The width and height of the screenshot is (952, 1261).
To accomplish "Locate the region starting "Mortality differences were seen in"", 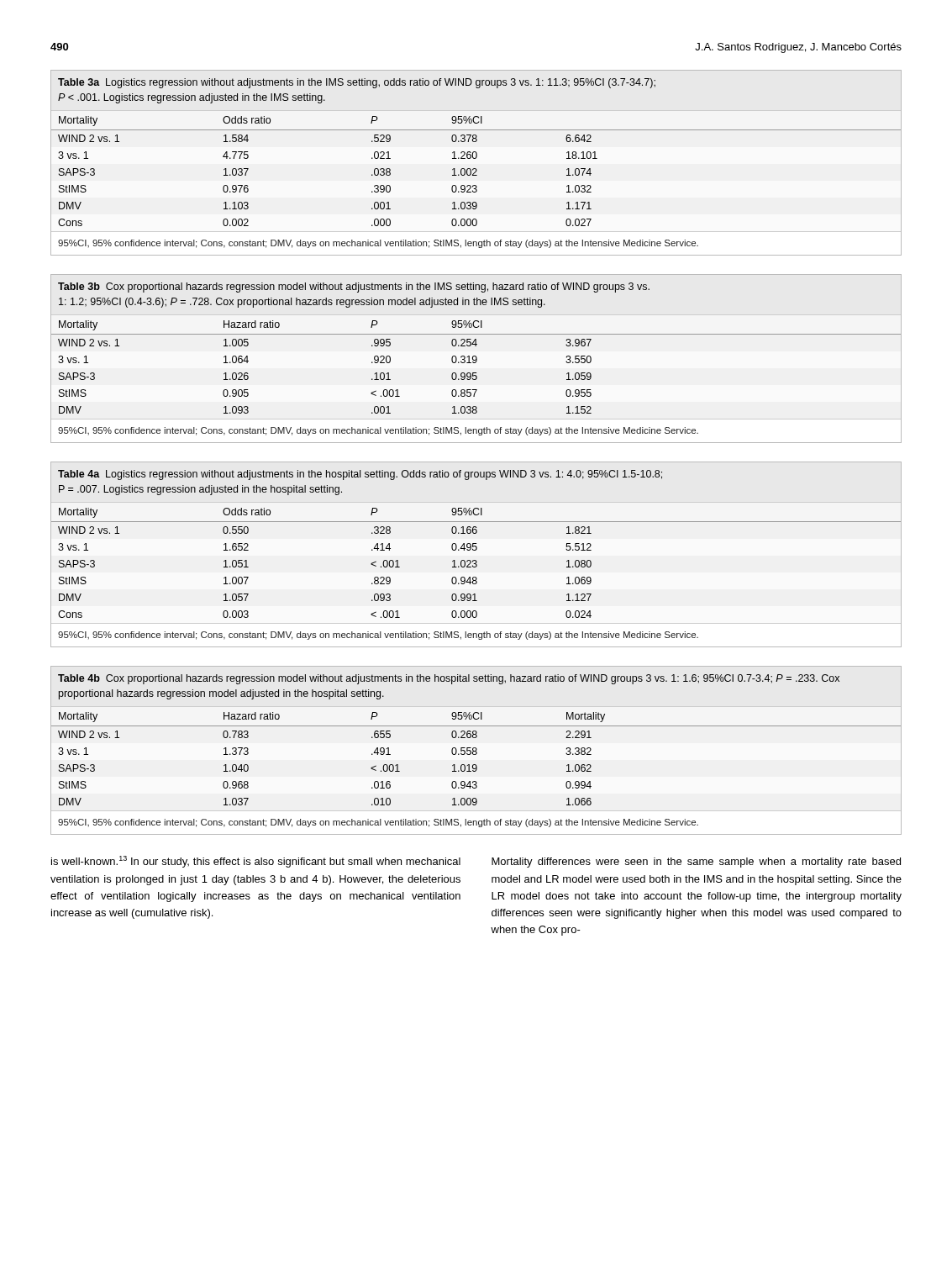I will coord(696,895).
